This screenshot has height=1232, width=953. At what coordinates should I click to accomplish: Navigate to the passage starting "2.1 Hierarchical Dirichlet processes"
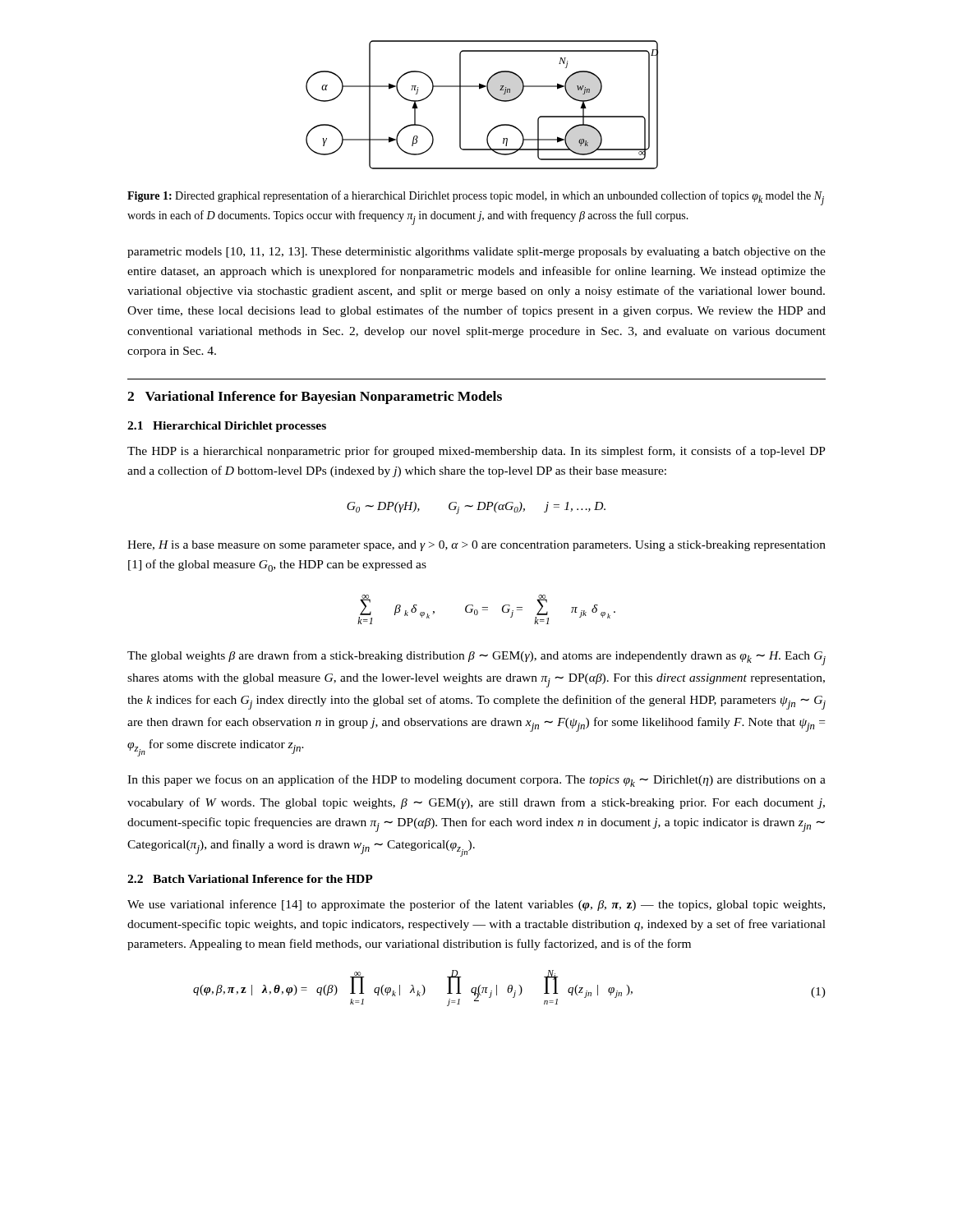[x=227, y=425]
